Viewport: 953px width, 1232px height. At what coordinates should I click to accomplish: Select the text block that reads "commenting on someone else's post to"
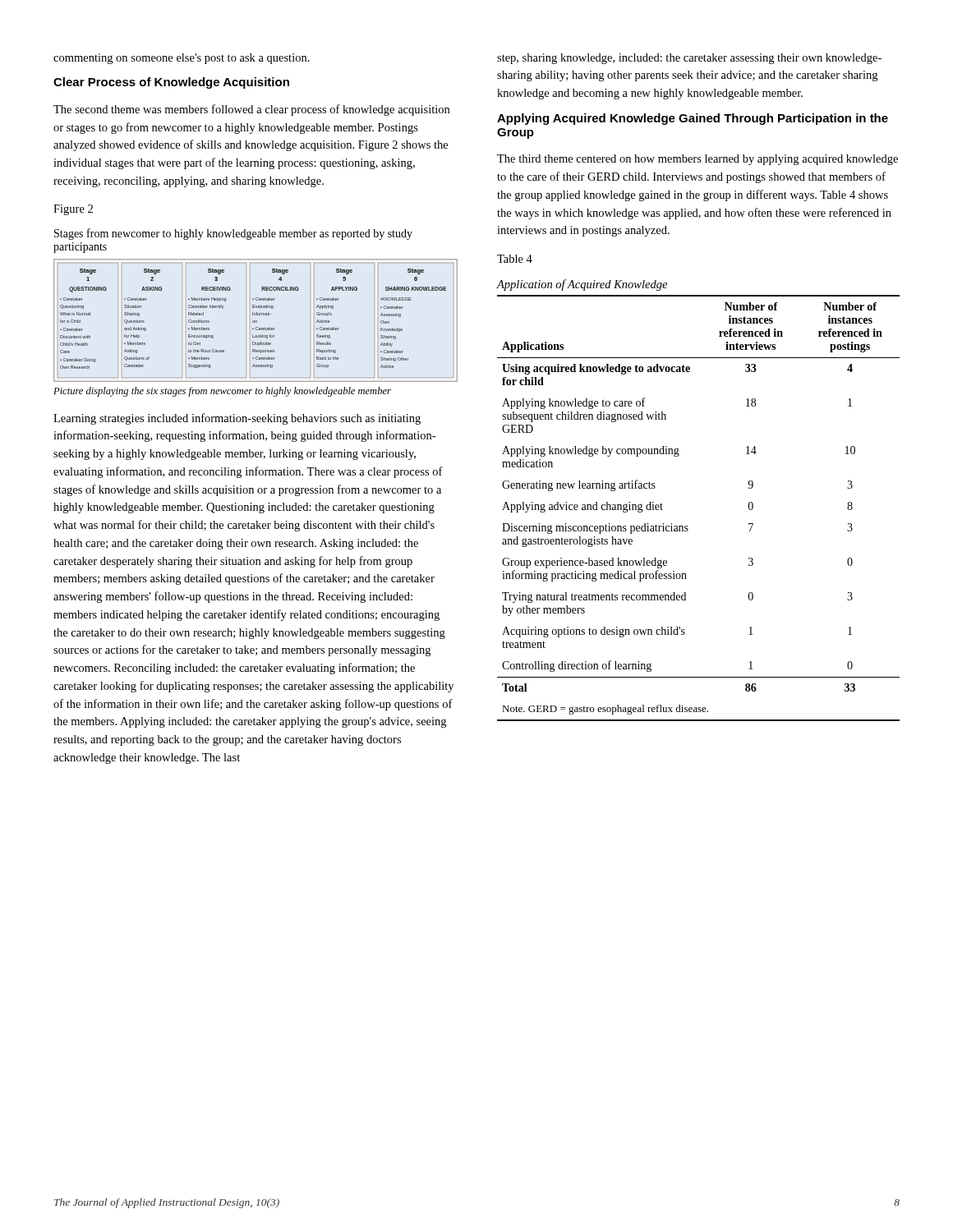[x=255, y=58]
